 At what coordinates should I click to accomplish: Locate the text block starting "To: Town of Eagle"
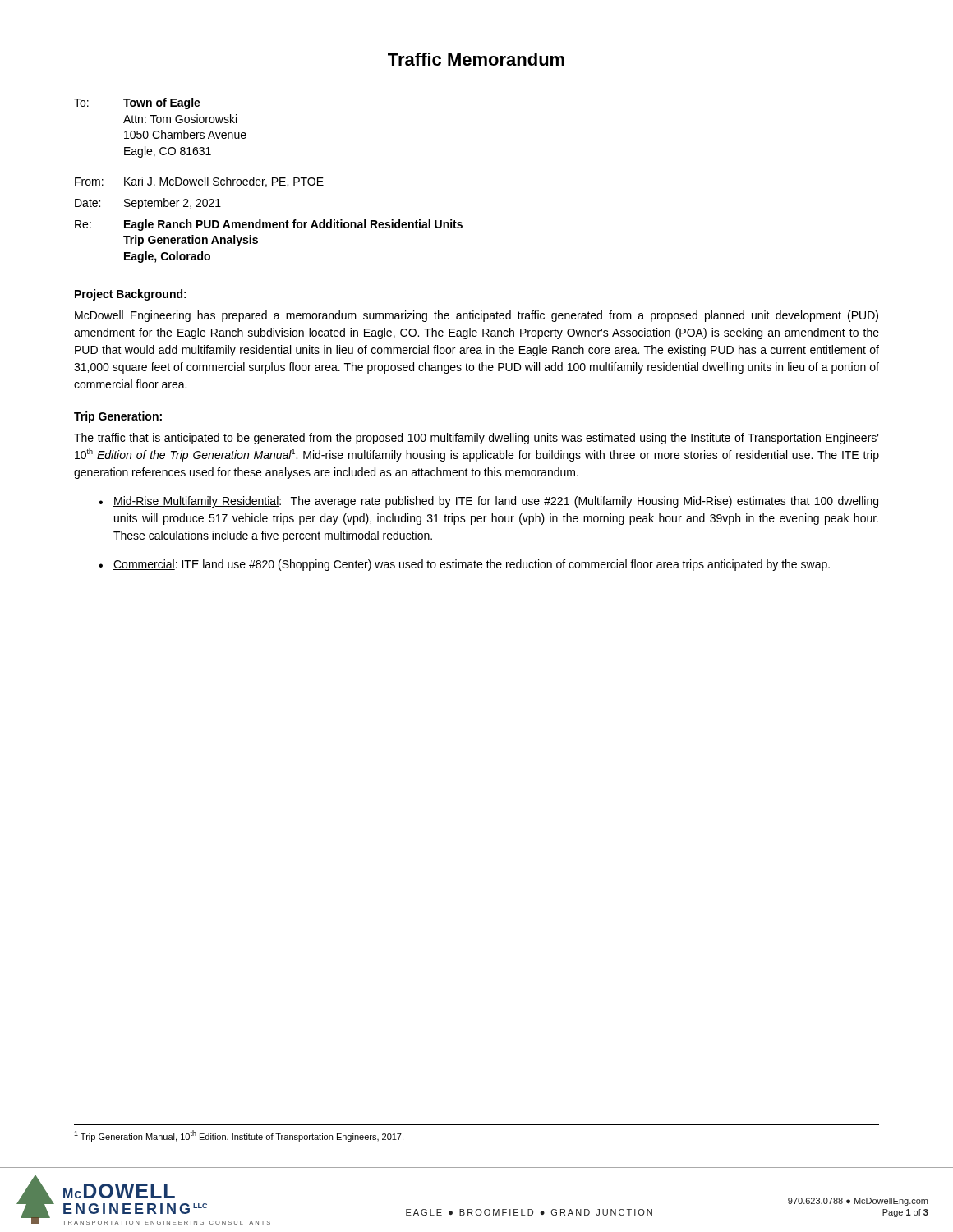click(x=137, y=103)
